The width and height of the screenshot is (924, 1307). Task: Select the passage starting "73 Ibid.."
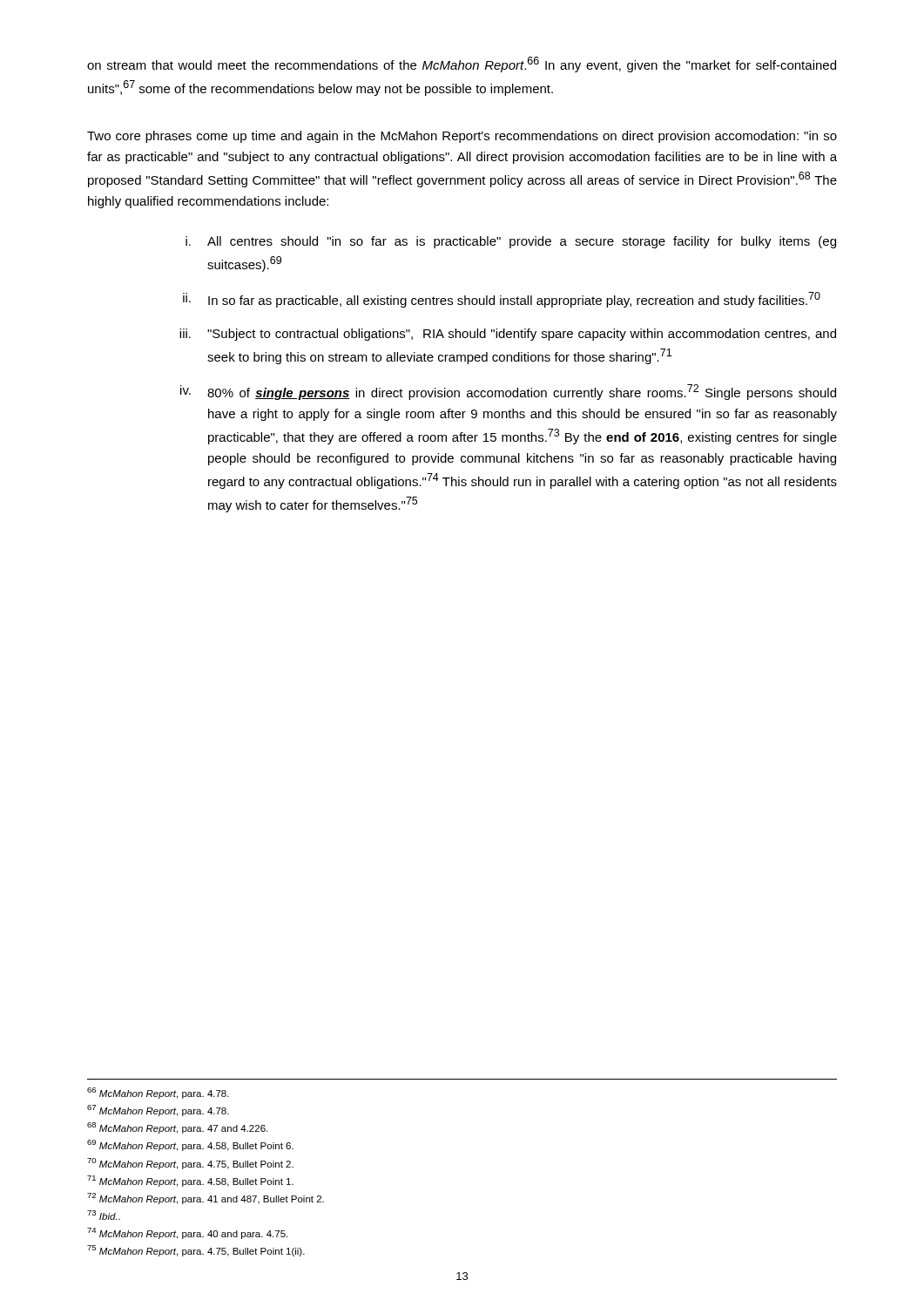[104, 1214]
